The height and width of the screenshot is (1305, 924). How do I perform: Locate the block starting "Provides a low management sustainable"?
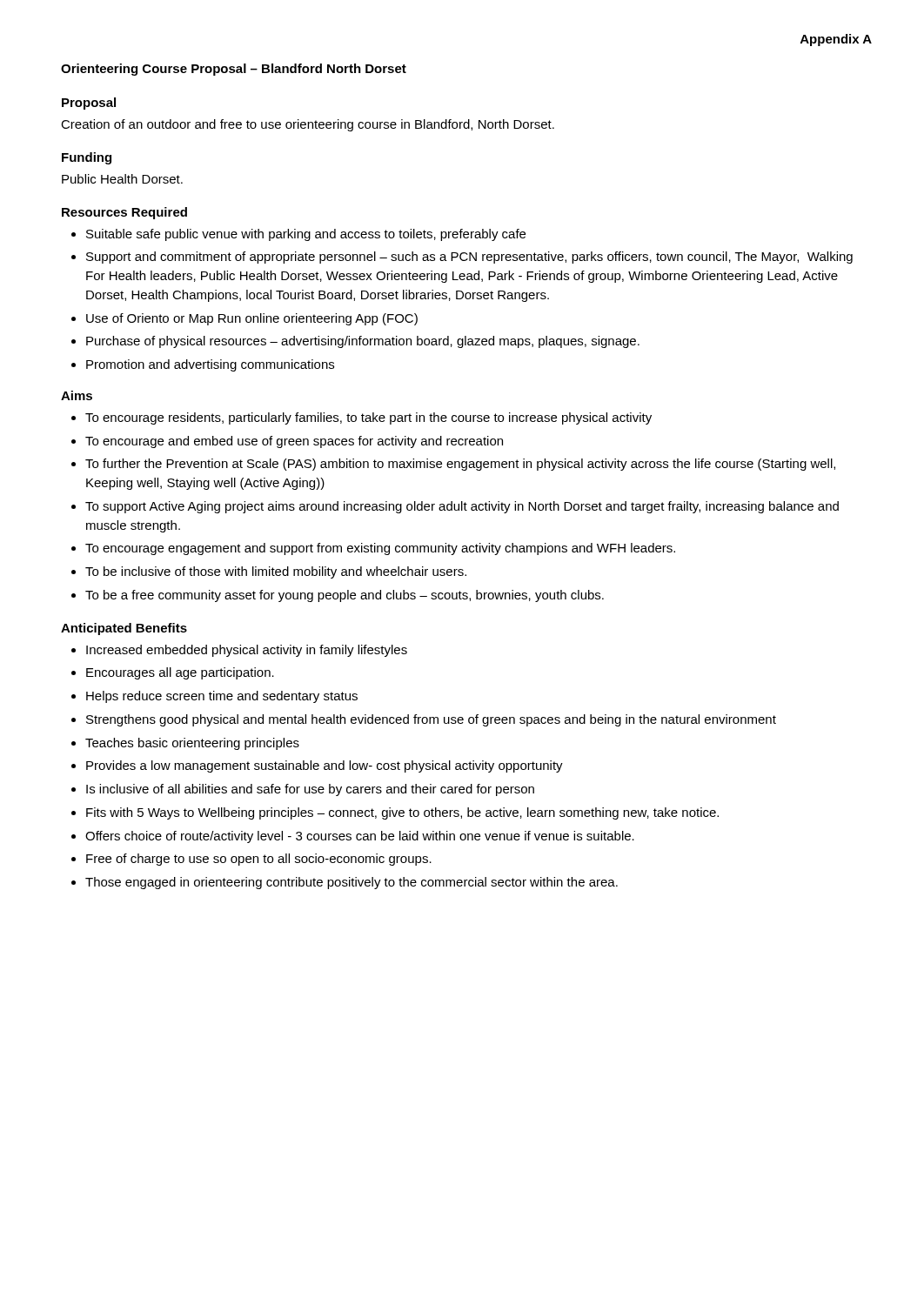(x=324, y=765)
